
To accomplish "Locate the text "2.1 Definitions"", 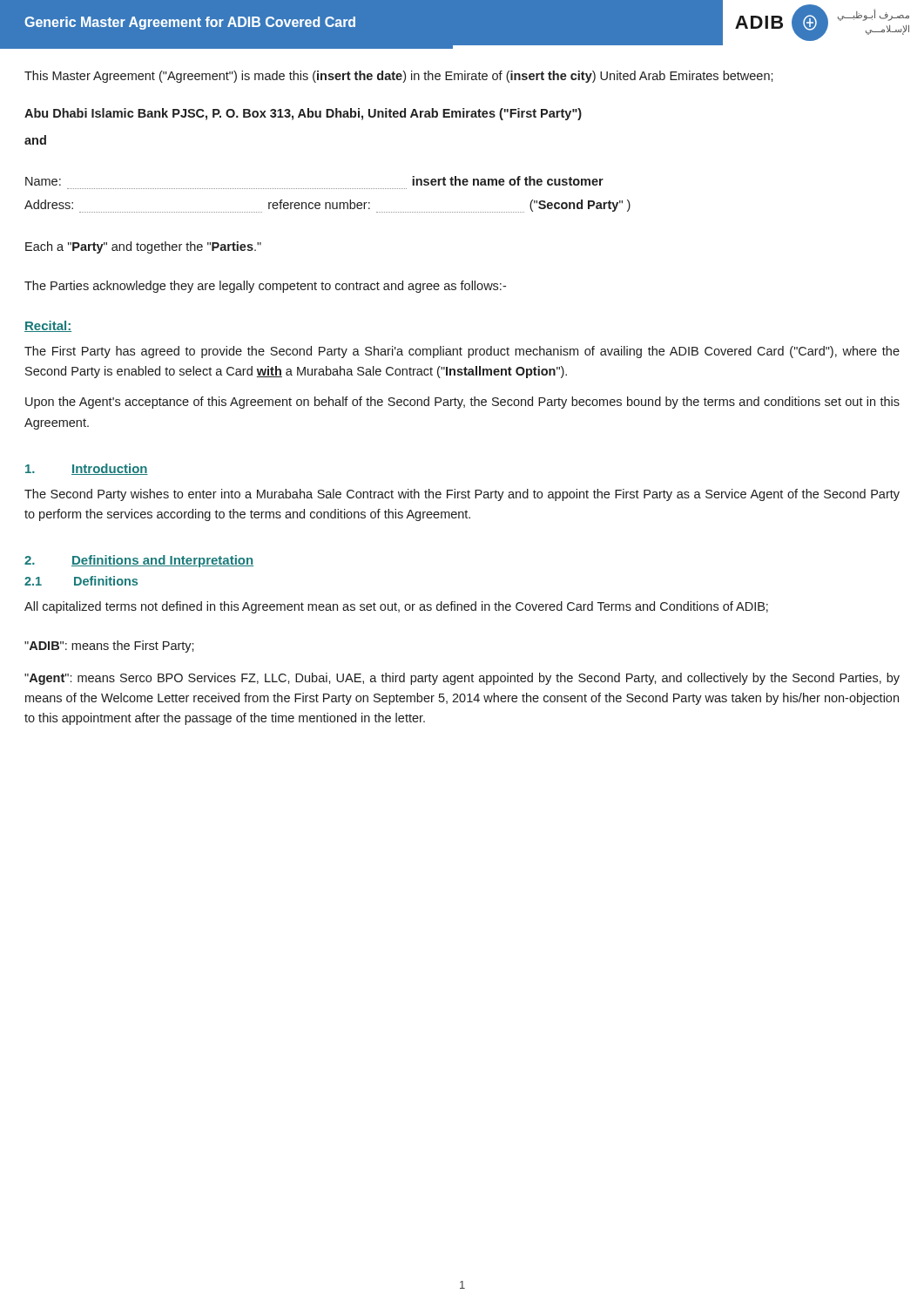I will (81, 581).
